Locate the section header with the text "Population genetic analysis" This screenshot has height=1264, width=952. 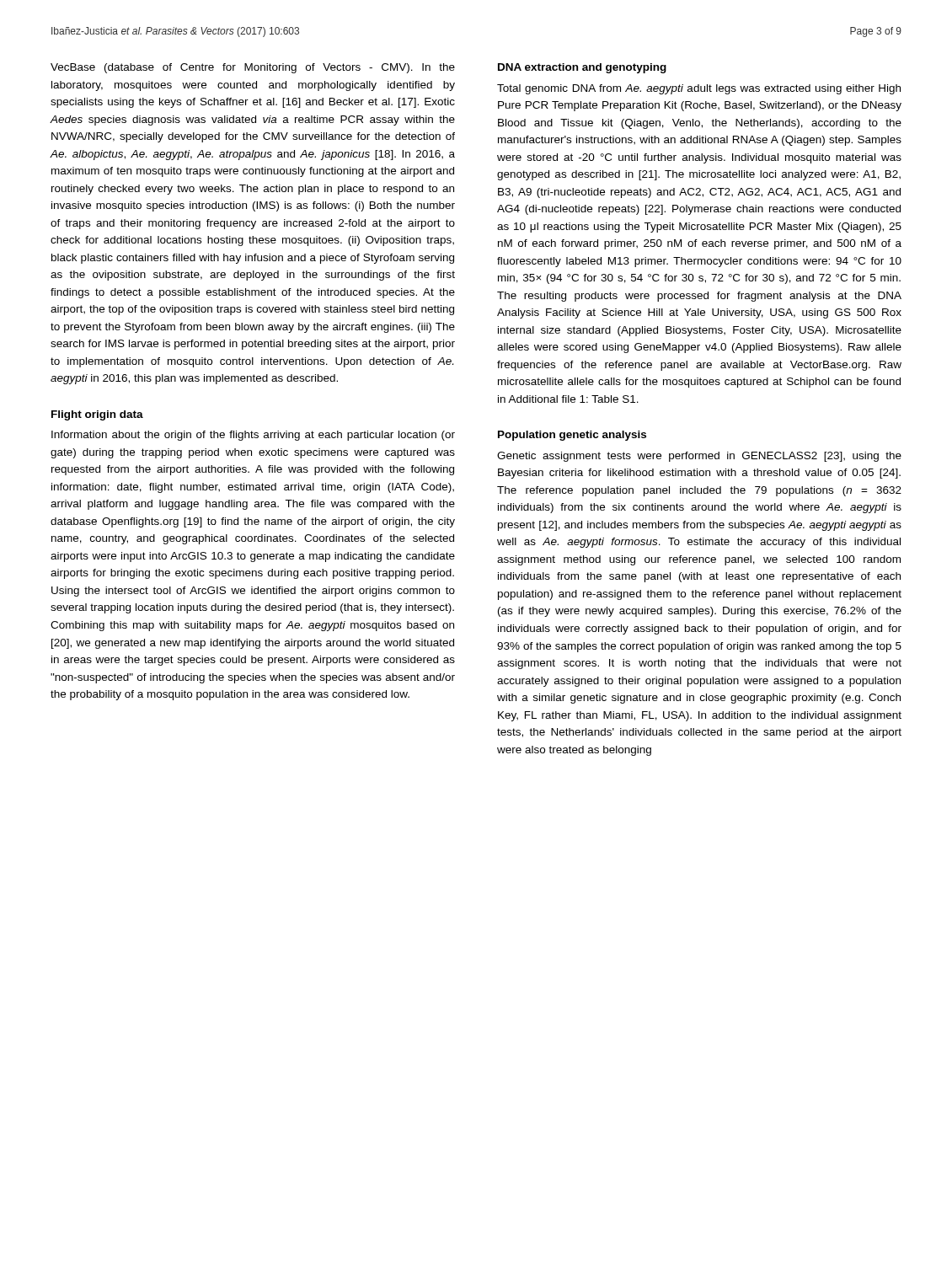pos(572,435)
